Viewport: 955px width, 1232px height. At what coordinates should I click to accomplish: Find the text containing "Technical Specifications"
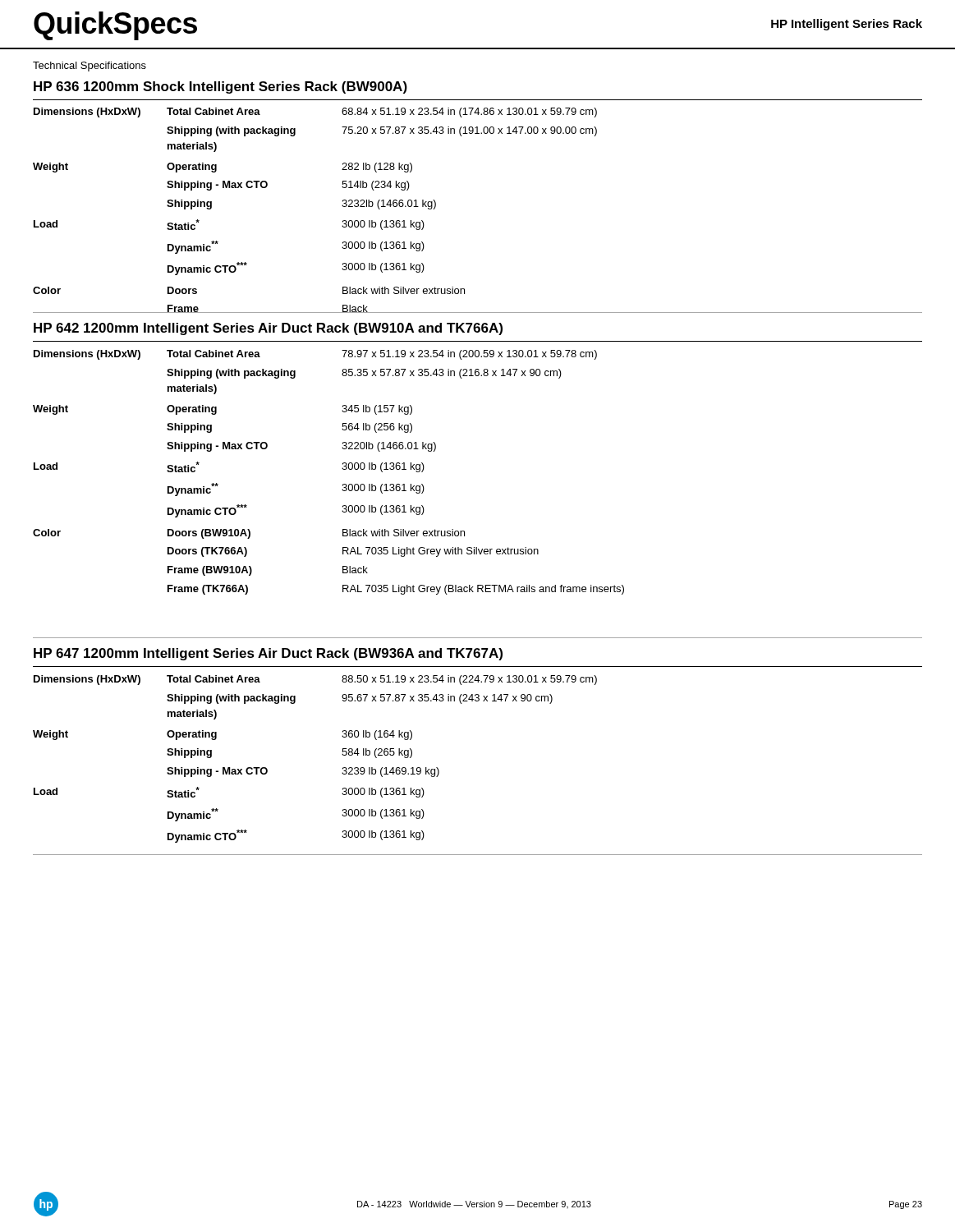pyautogui.click(x=90, y=65)
